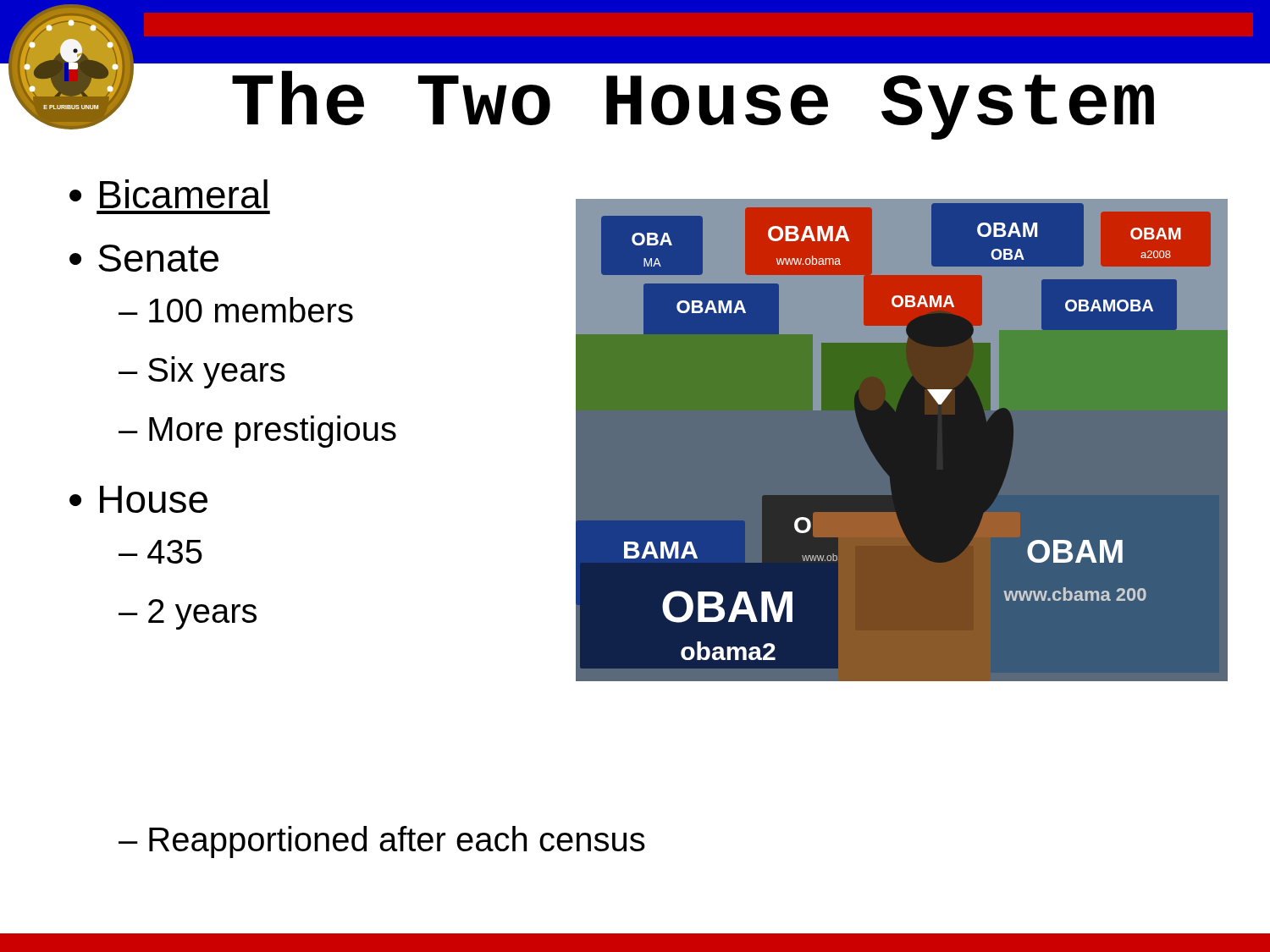Point to the text starting "– Reapportioned after each"

(382, 839)
